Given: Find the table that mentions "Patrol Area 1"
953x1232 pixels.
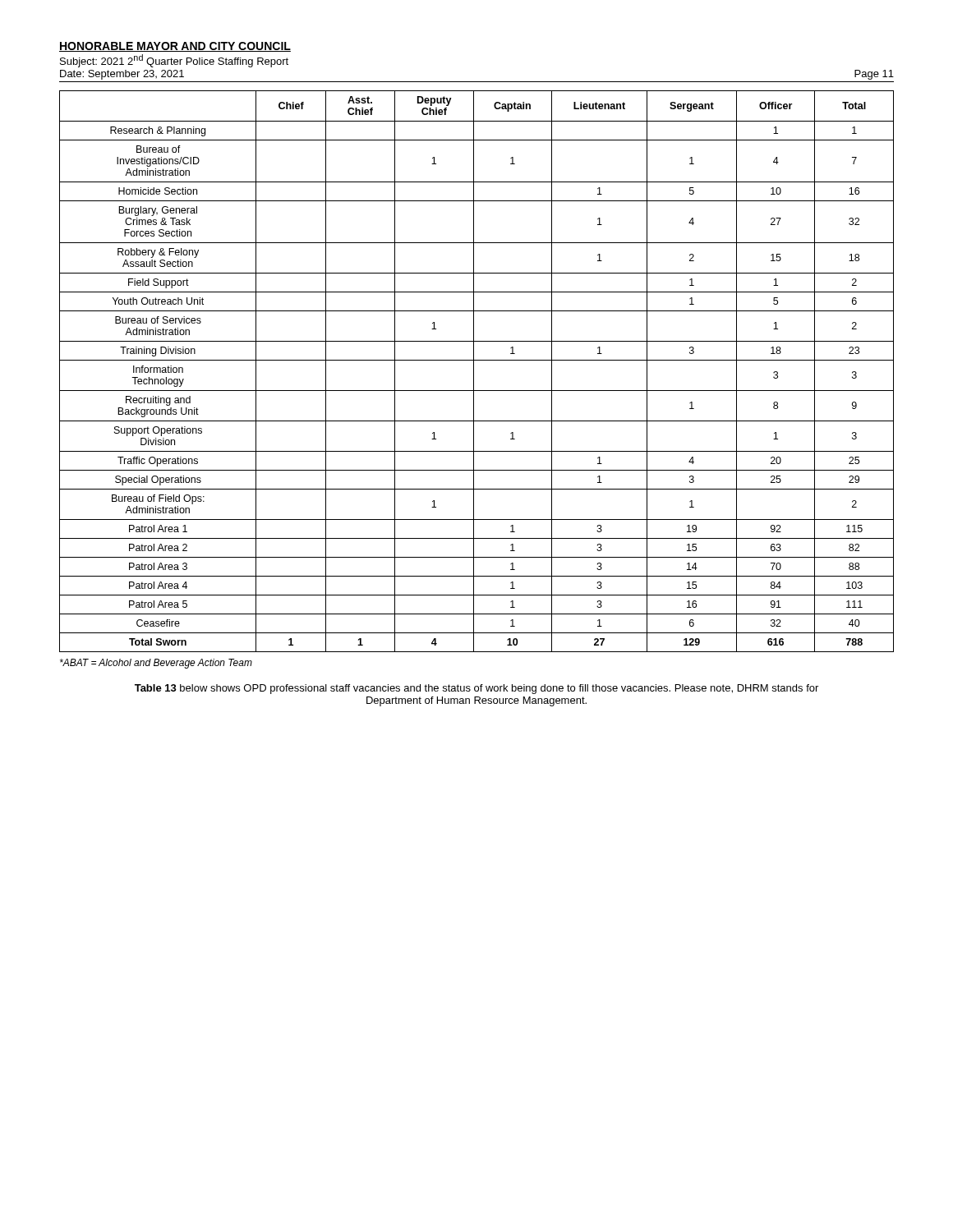Looking at the screenshot, I should pos(476,372).
